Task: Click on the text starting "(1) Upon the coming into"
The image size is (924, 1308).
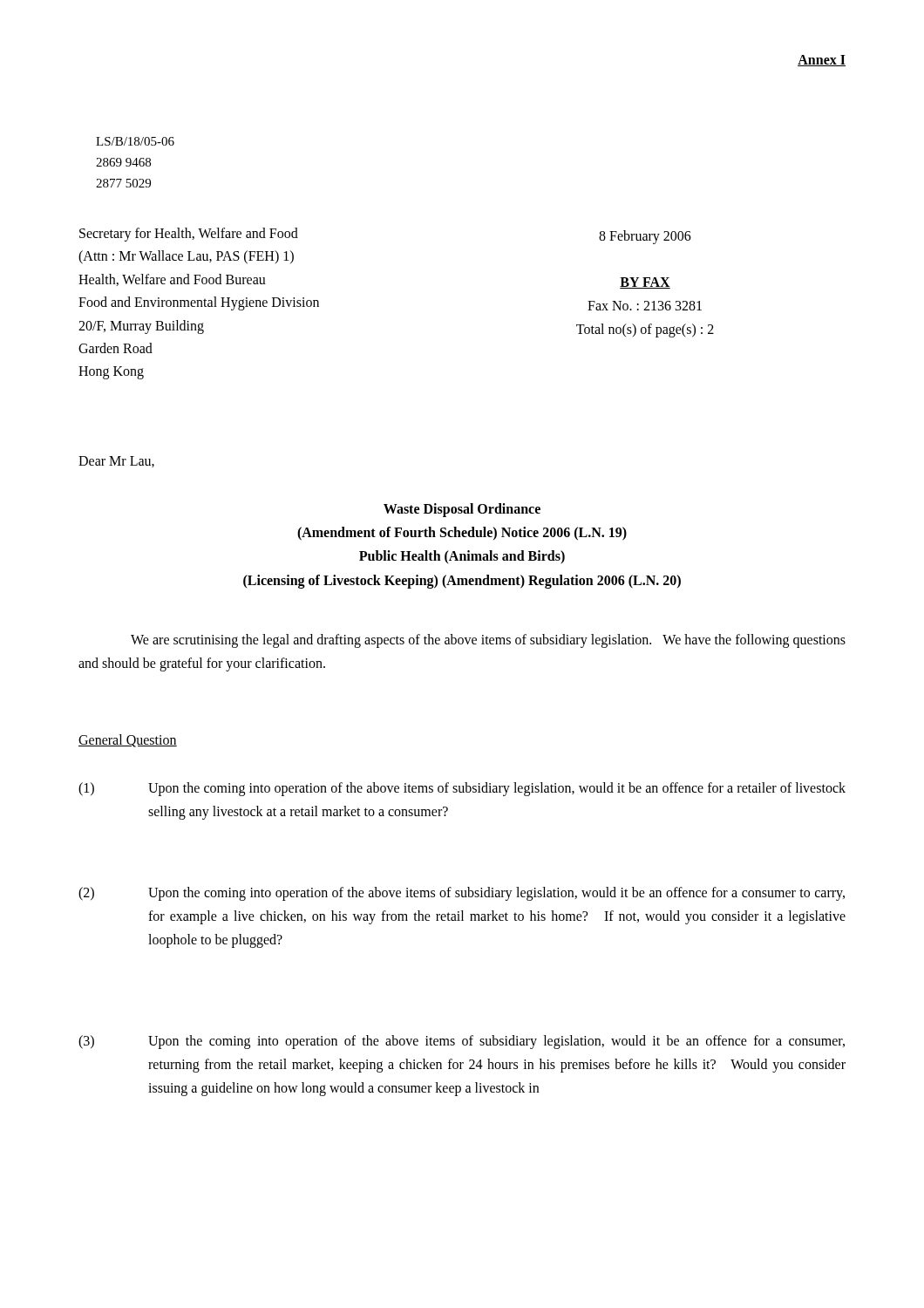Action: tap(462, 800)
